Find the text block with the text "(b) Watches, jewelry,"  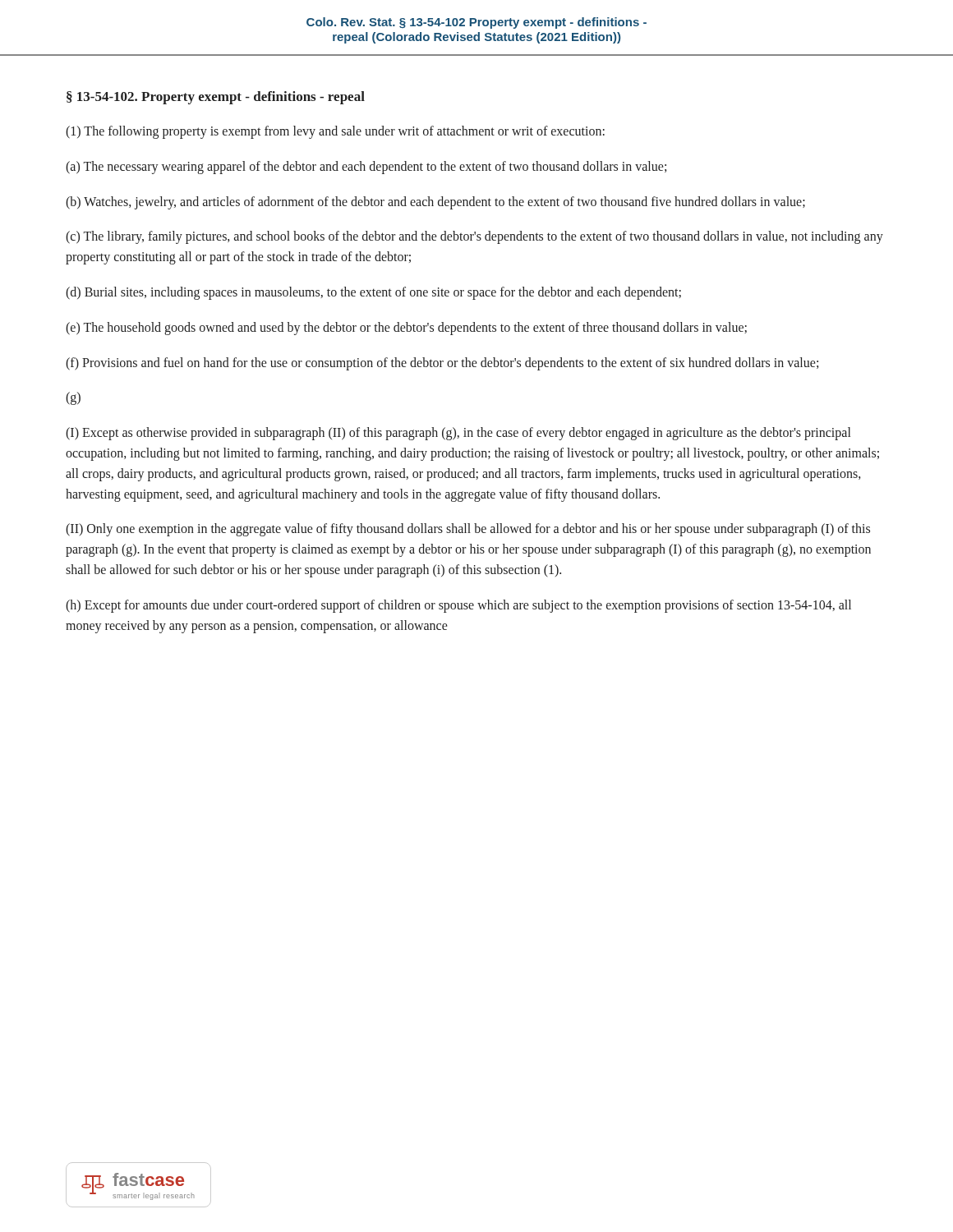436,201
